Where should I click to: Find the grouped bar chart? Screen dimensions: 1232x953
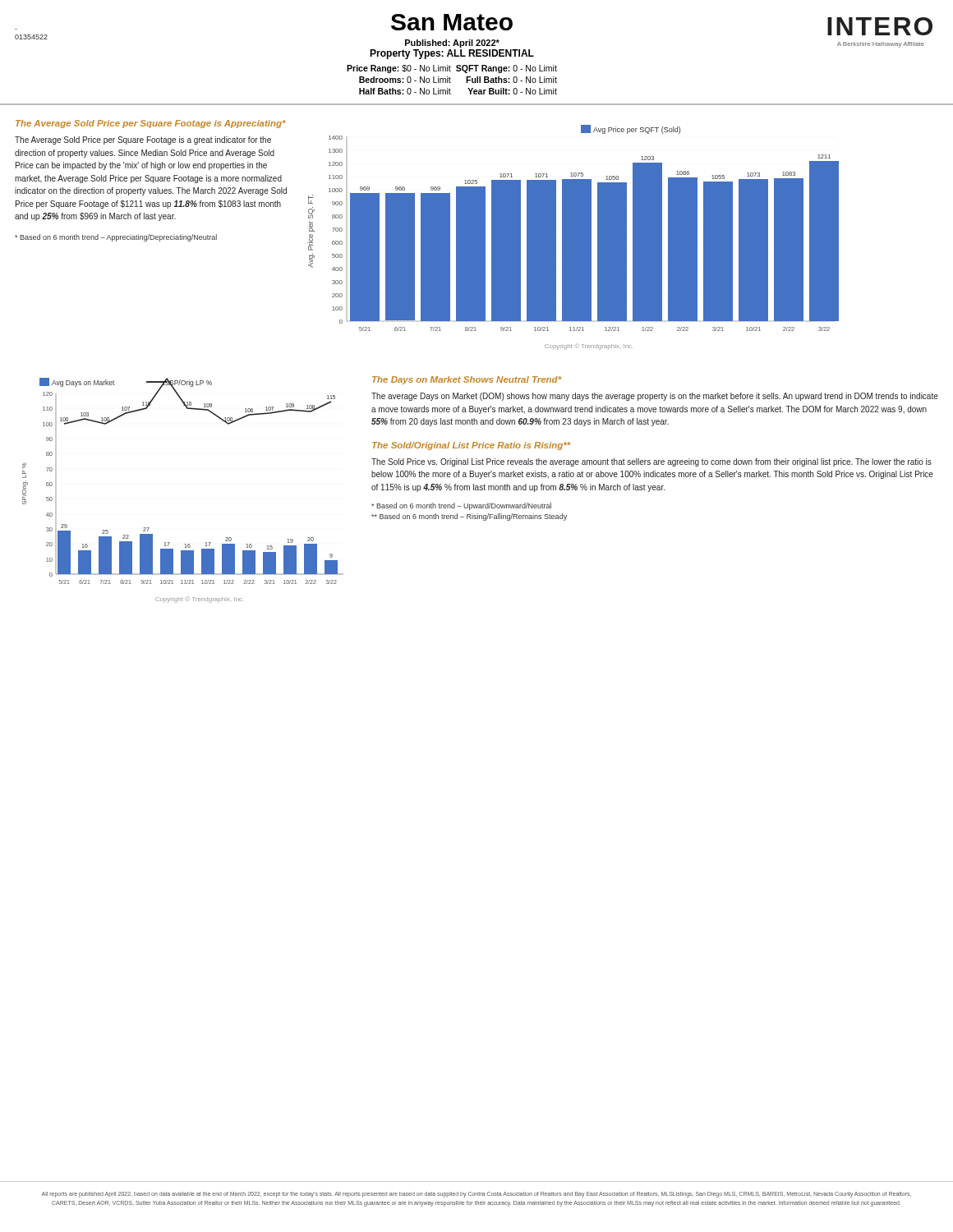coord(187,492)
